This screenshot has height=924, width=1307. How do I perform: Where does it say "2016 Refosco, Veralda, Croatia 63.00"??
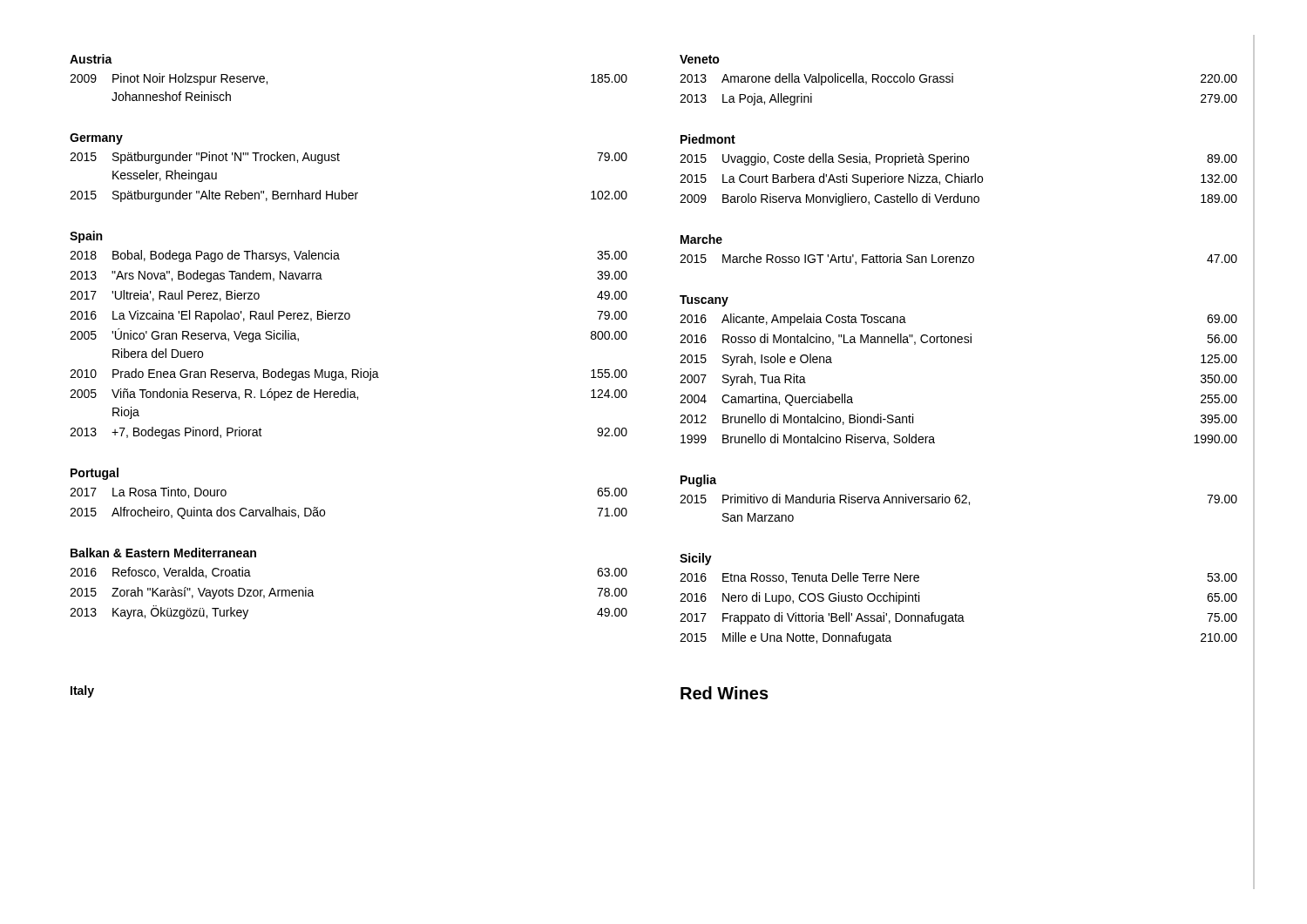78,573
